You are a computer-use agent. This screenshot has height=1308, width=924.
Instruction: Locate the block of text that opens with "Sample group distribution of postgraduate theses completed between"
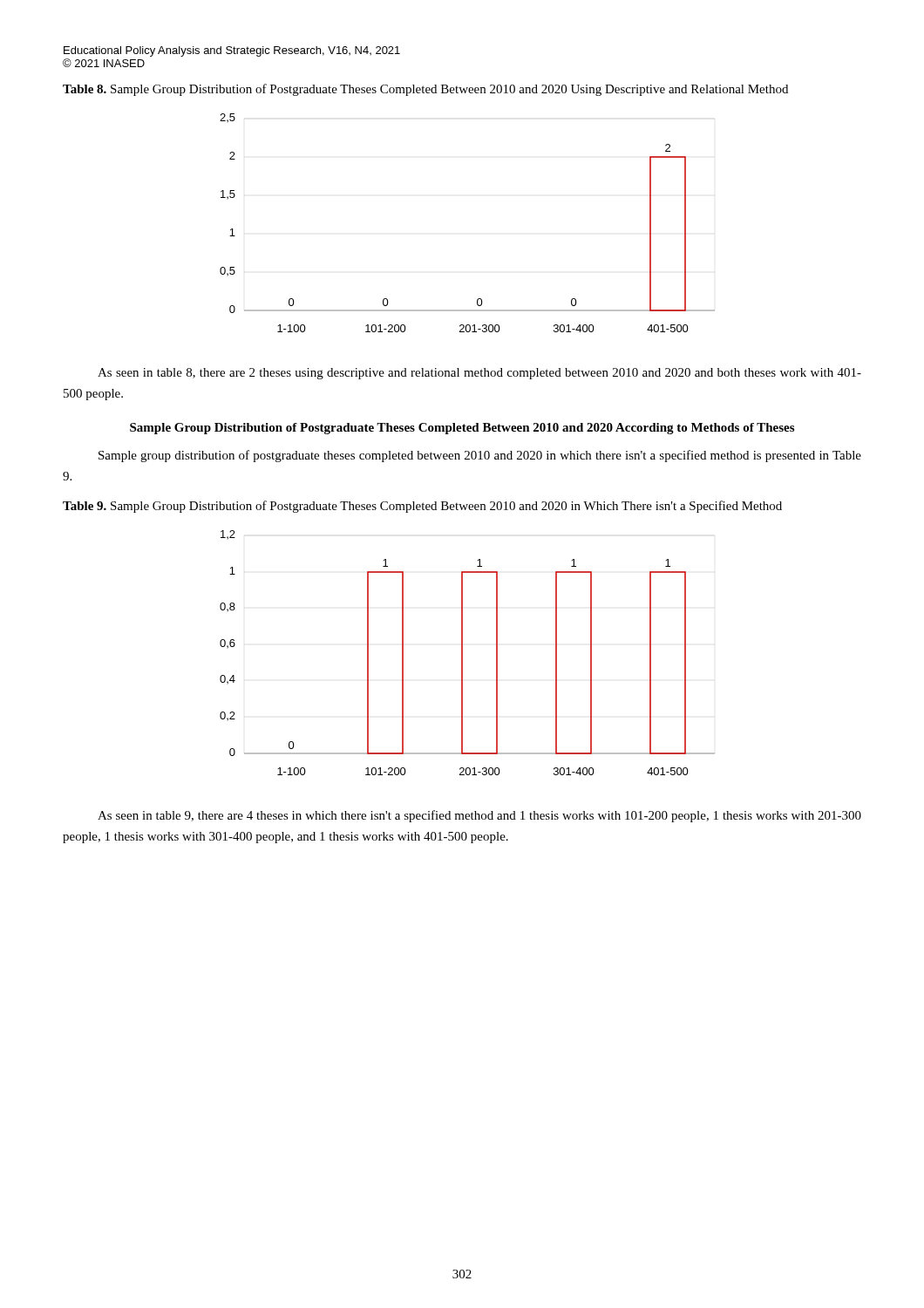[462, 465]
